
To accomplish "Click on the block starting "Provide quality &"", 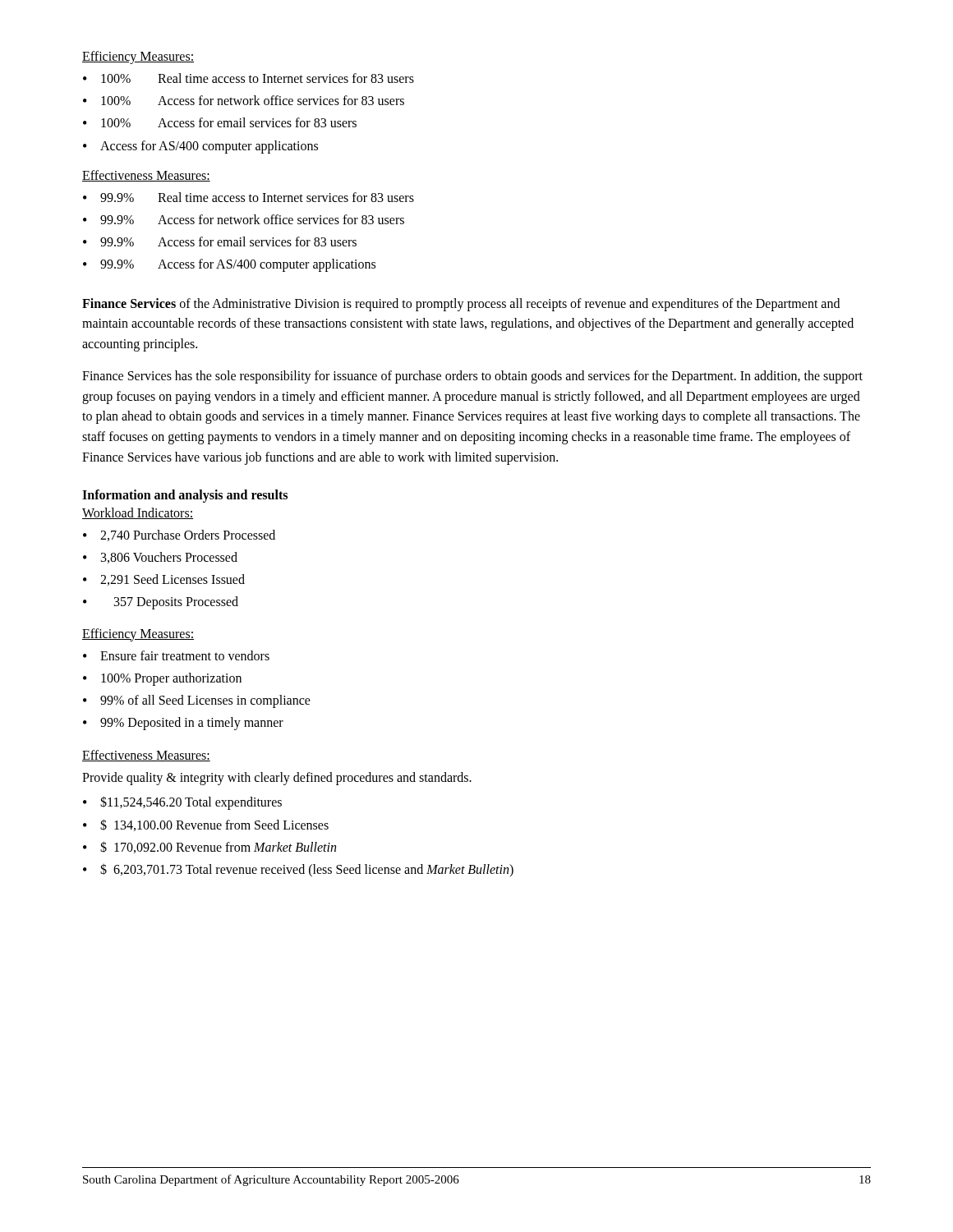I will (277, 778).
